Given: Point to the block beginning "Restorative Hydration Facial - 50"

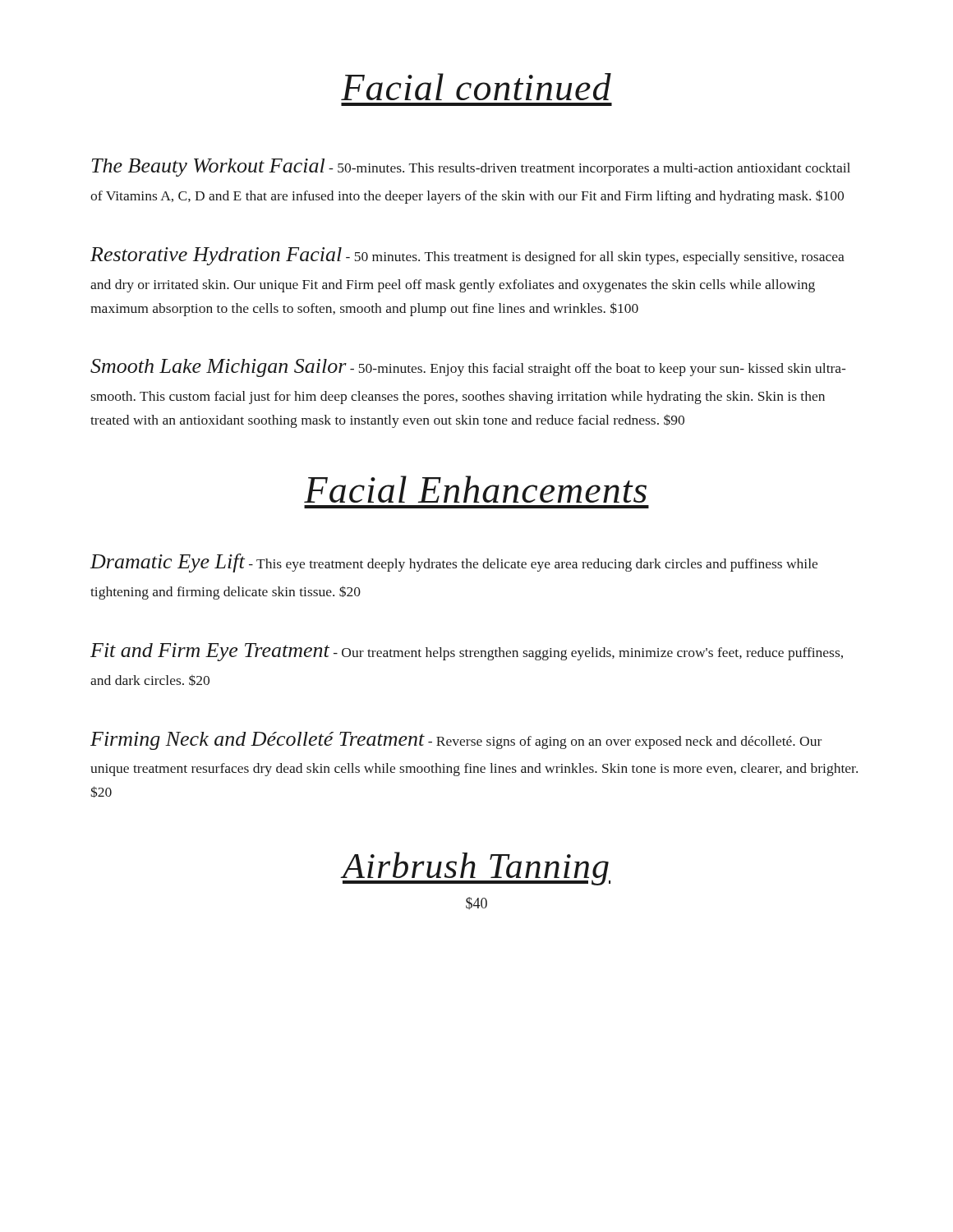Looking at the screenshot, I should [467, 279].
